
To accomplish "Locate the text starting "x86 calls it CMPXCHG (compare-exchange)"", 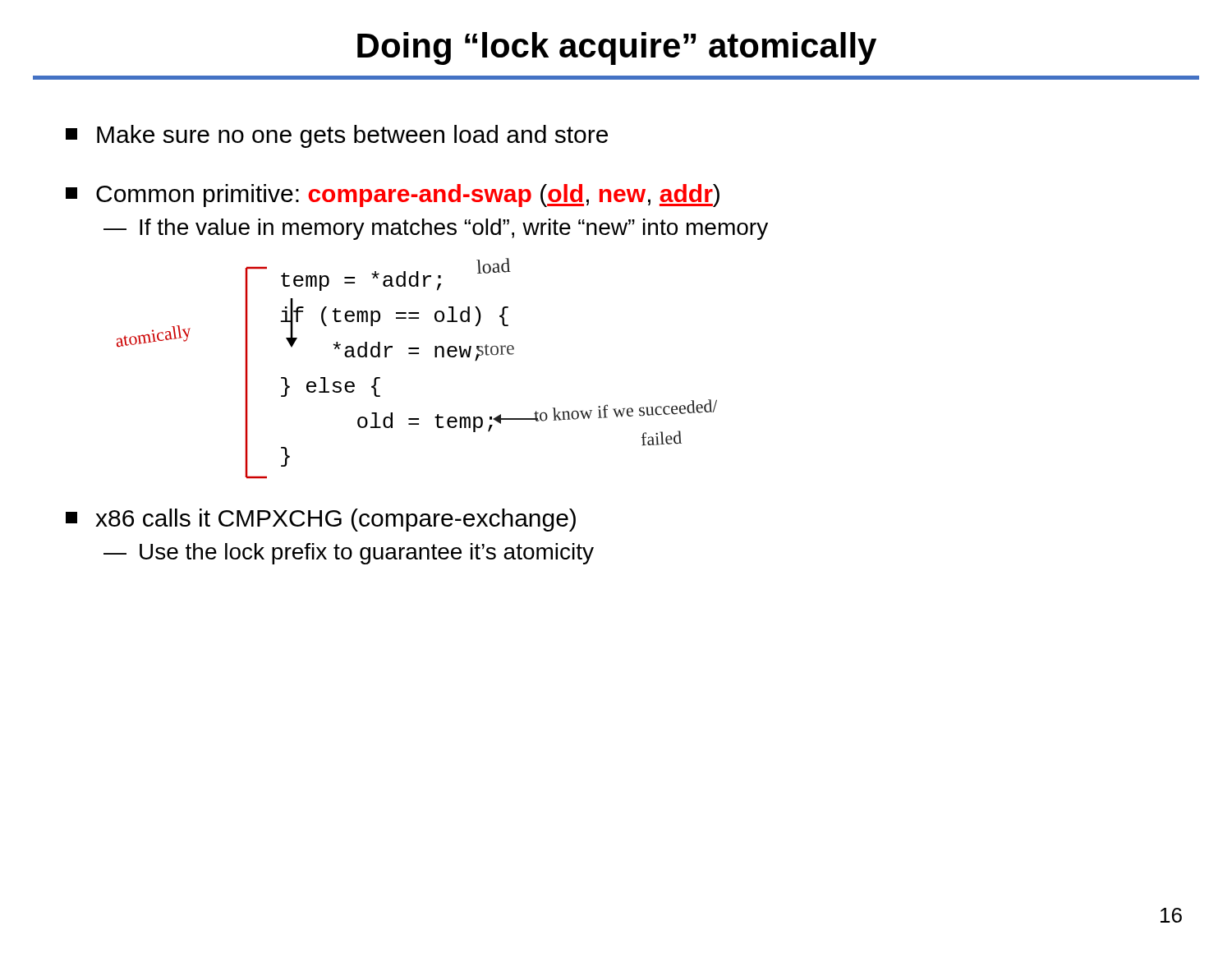I will [330, 535].
